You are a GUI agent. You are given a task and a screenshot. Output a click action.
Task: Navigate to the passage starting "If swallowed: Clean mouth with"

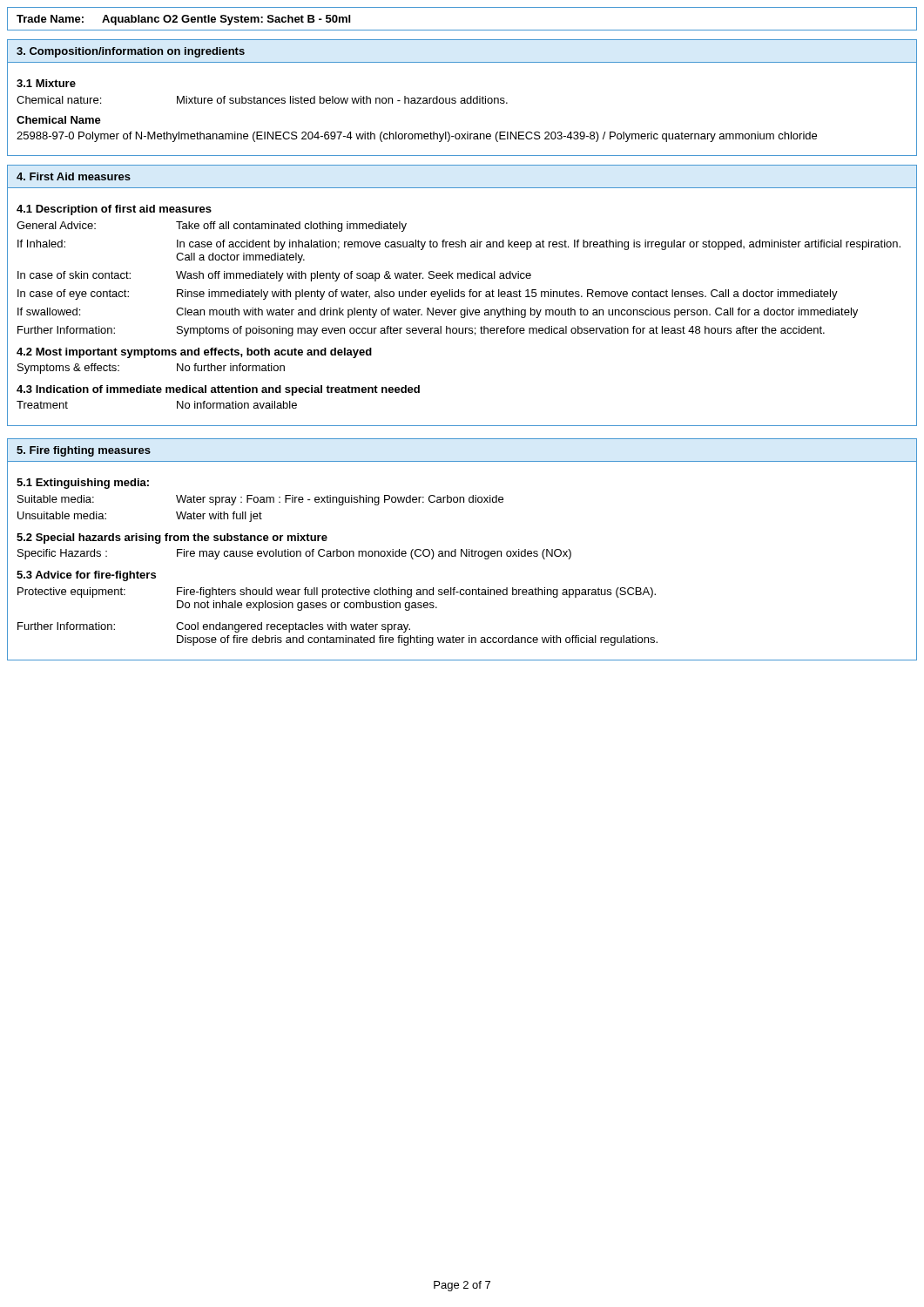[x=462, y=311]
